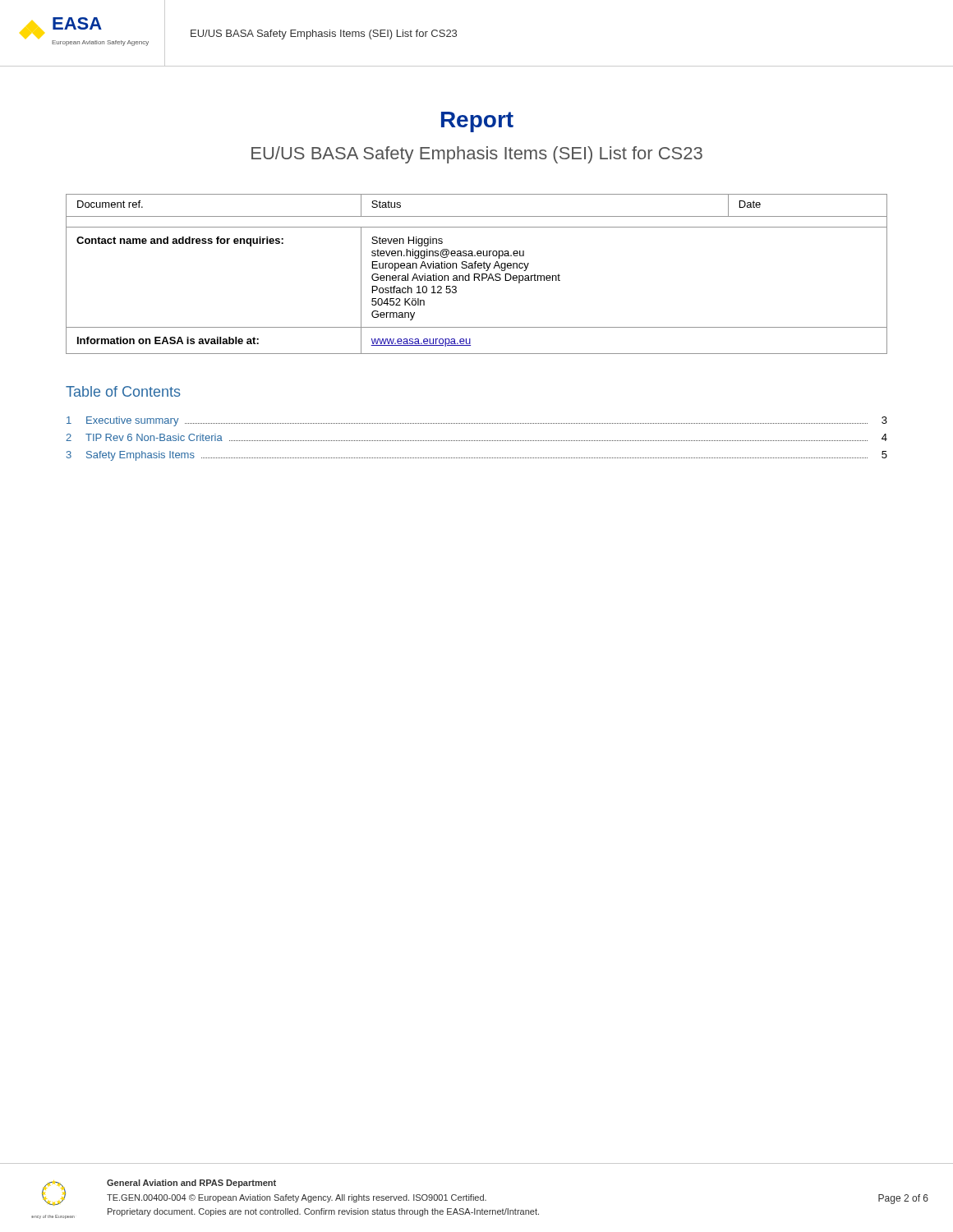Click on the section header with the text "Table of Contents"
Screen dimensions: 1232x953
coord(123,391)
